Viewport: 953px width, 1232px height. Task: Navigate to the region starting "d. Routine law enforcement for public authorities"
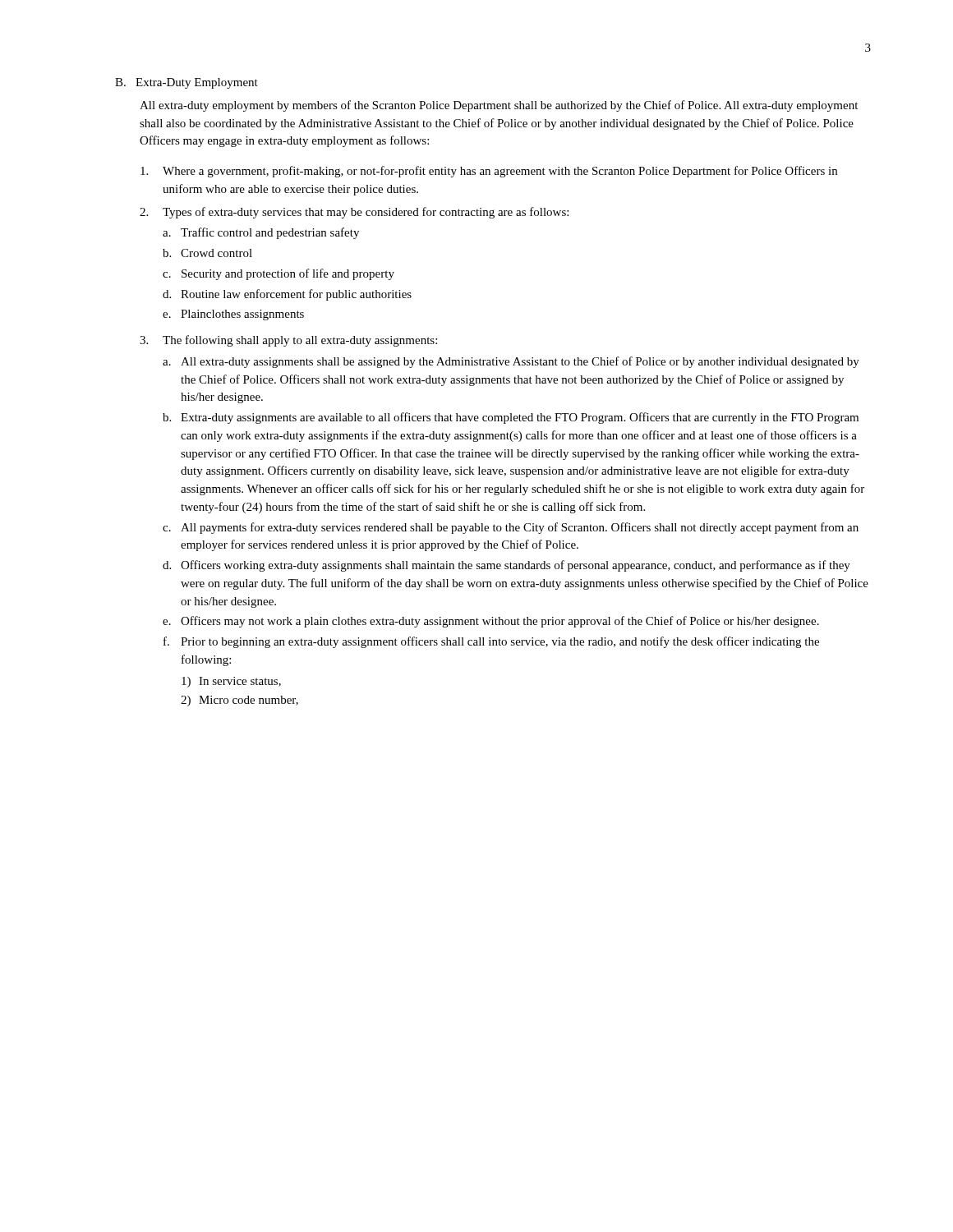click(x=287, y=295)
